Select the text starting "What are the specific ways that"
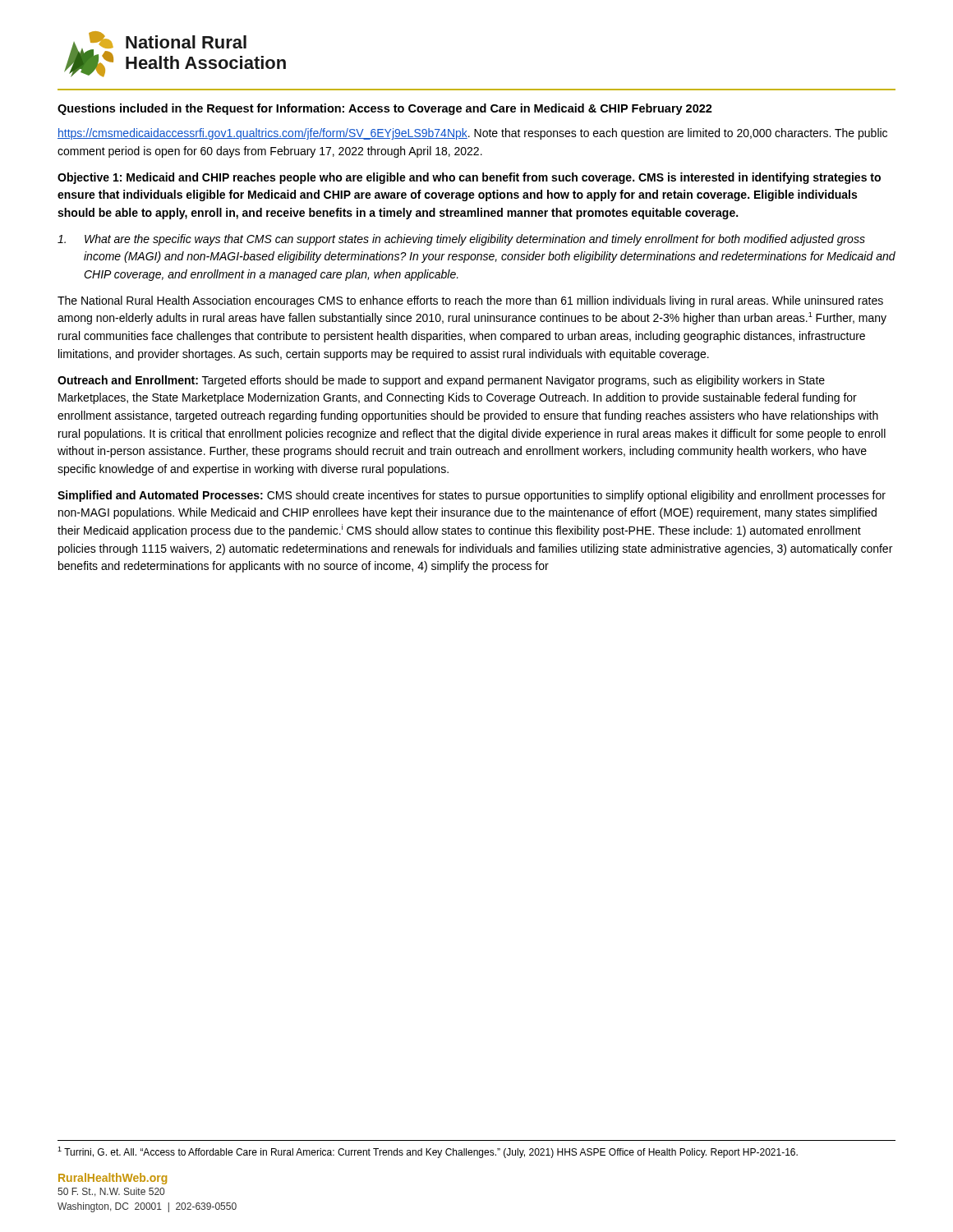Viewport: 953px width, 1232px height. point(476,256)
